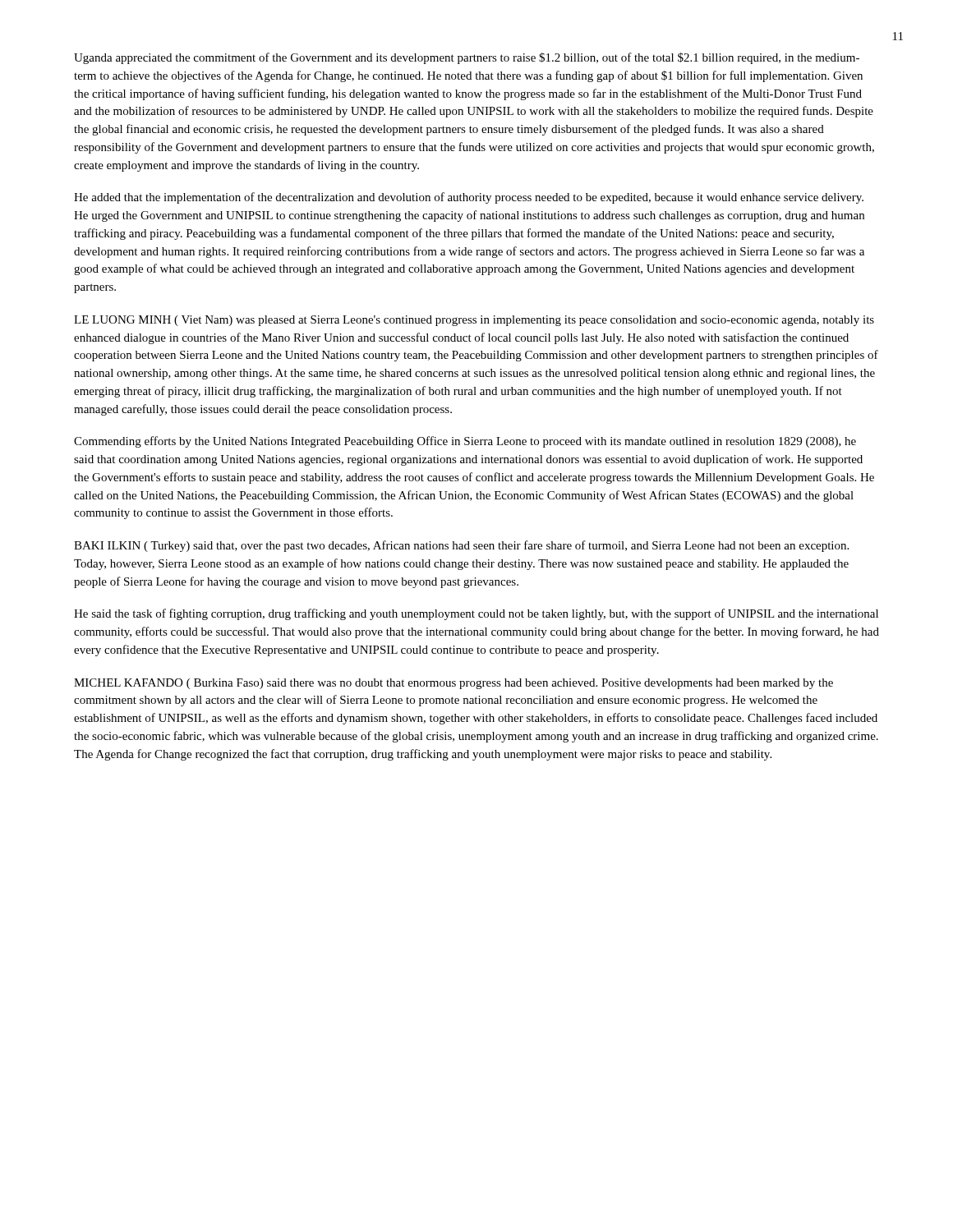Locate the block of text that opens with "LE LUONG MINH ( Viet Nam) was"
This screenshot has width=953, height=1232.
tap(476, 364)
